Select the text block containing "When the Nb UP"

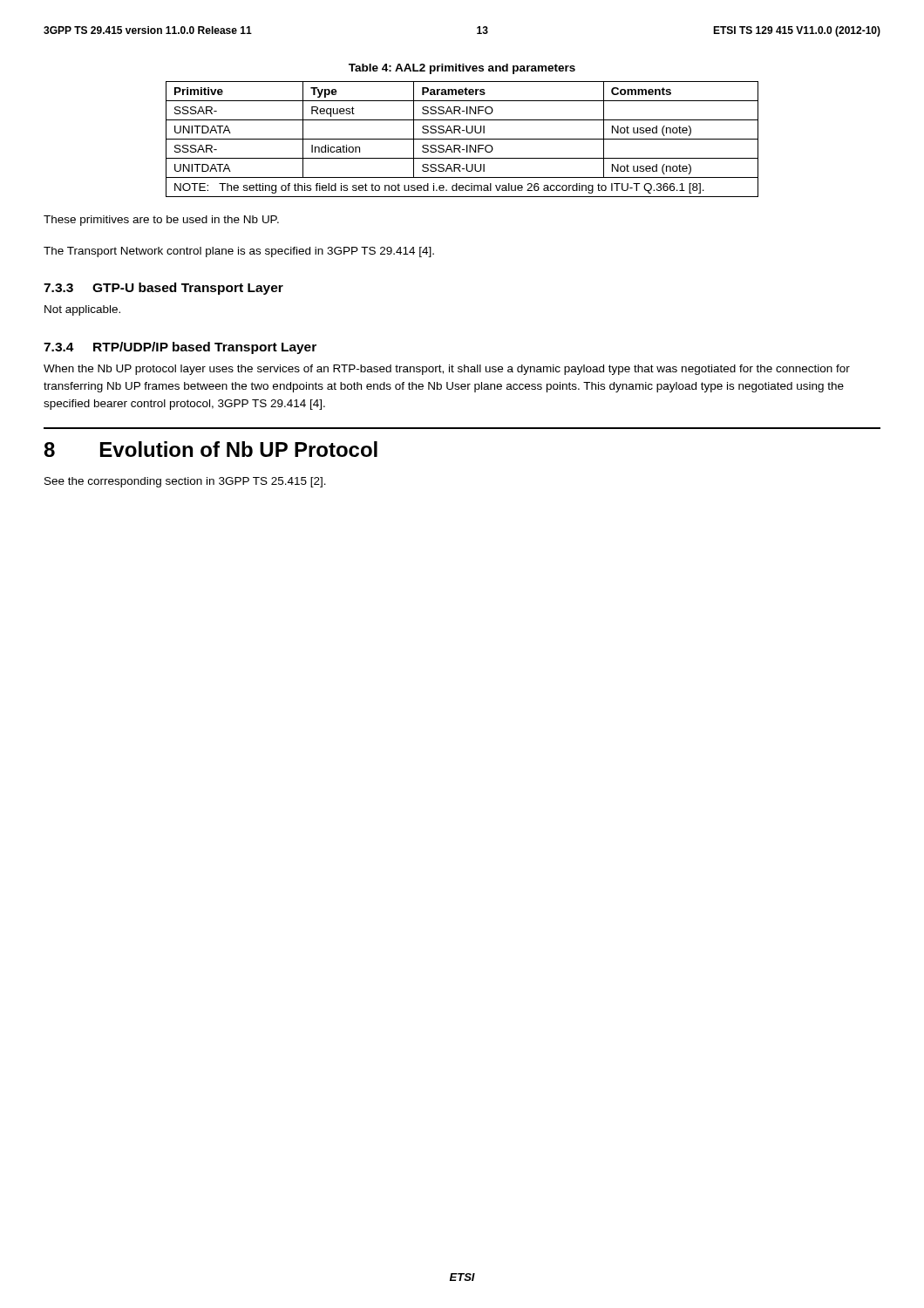coord(447,386)
